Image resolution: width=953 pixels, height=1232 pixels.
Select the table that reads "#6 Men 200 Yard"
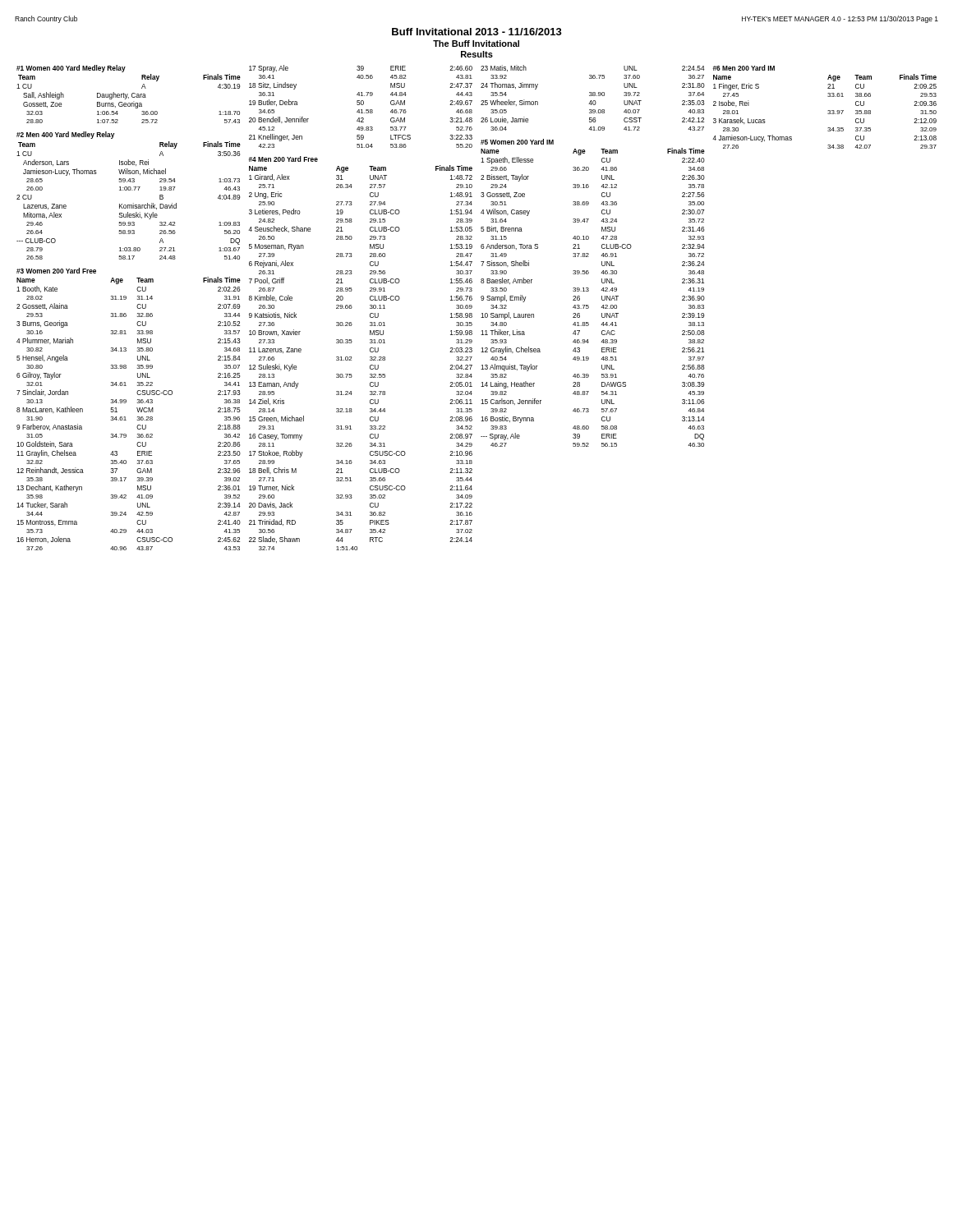click(x=825, y=107)
